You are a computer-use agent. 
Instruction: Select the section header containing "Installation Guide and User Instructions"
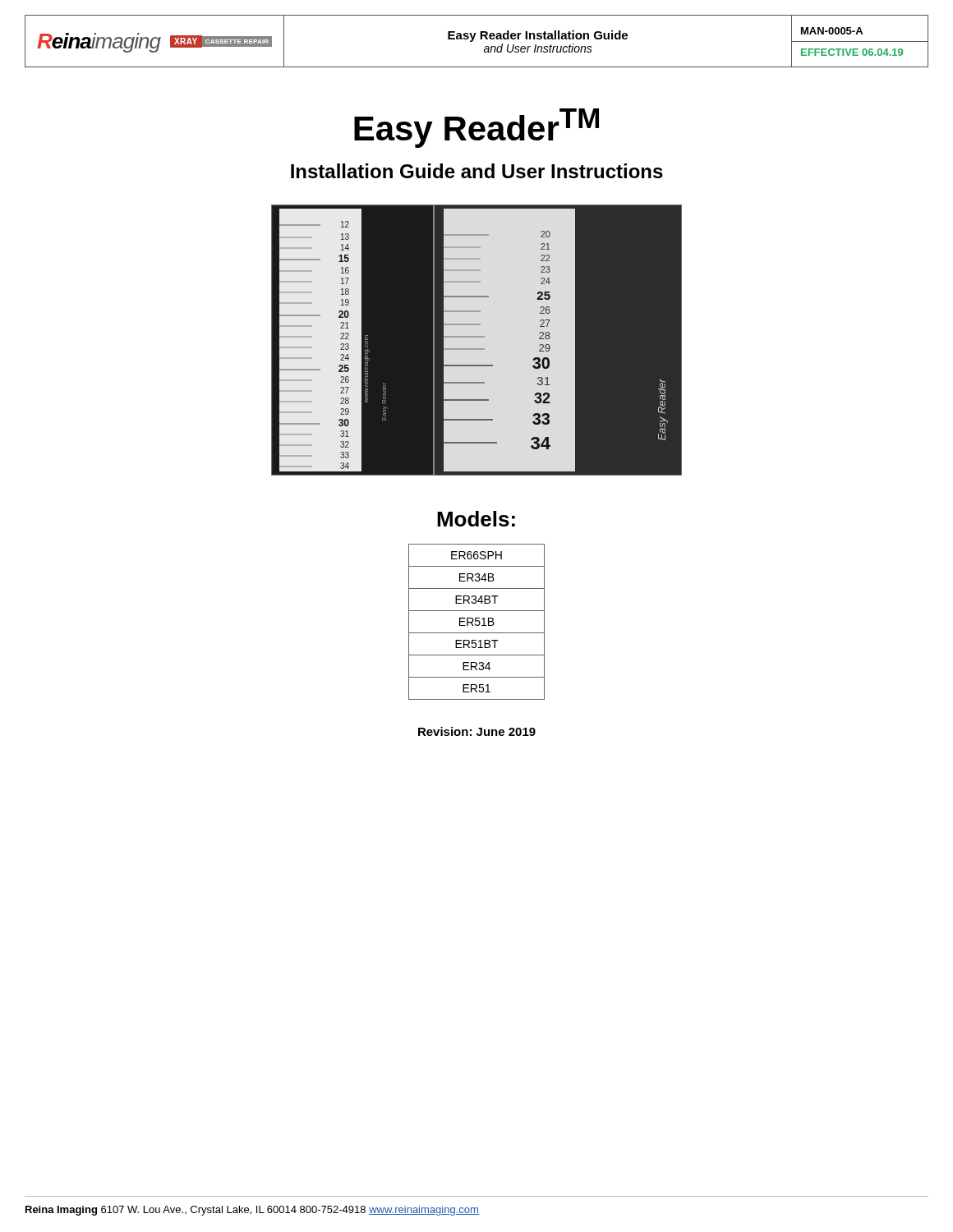click(x=476, y=171)
